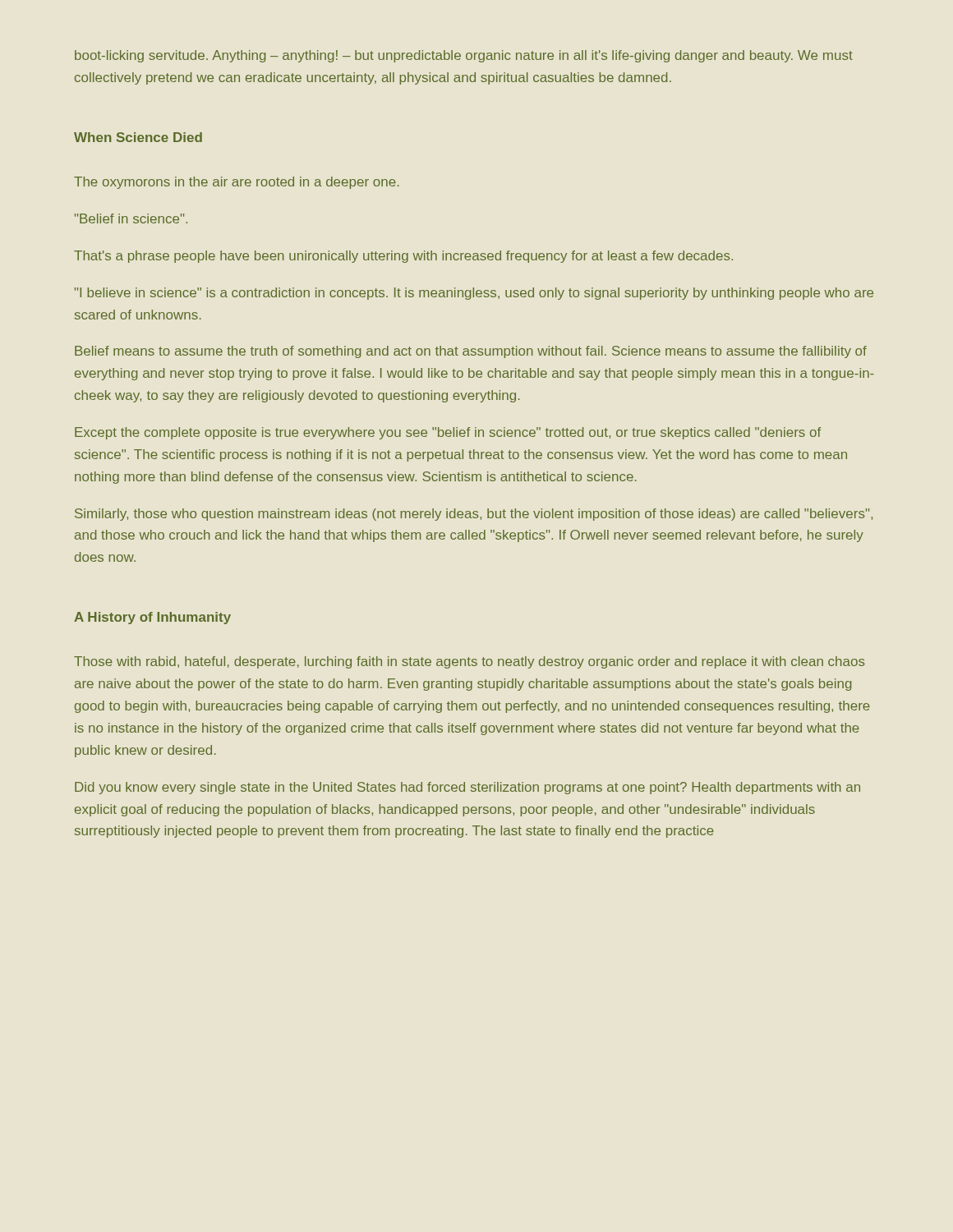Find the text block that says ""I believe in science" is a contradiction"

pos(474,304)
